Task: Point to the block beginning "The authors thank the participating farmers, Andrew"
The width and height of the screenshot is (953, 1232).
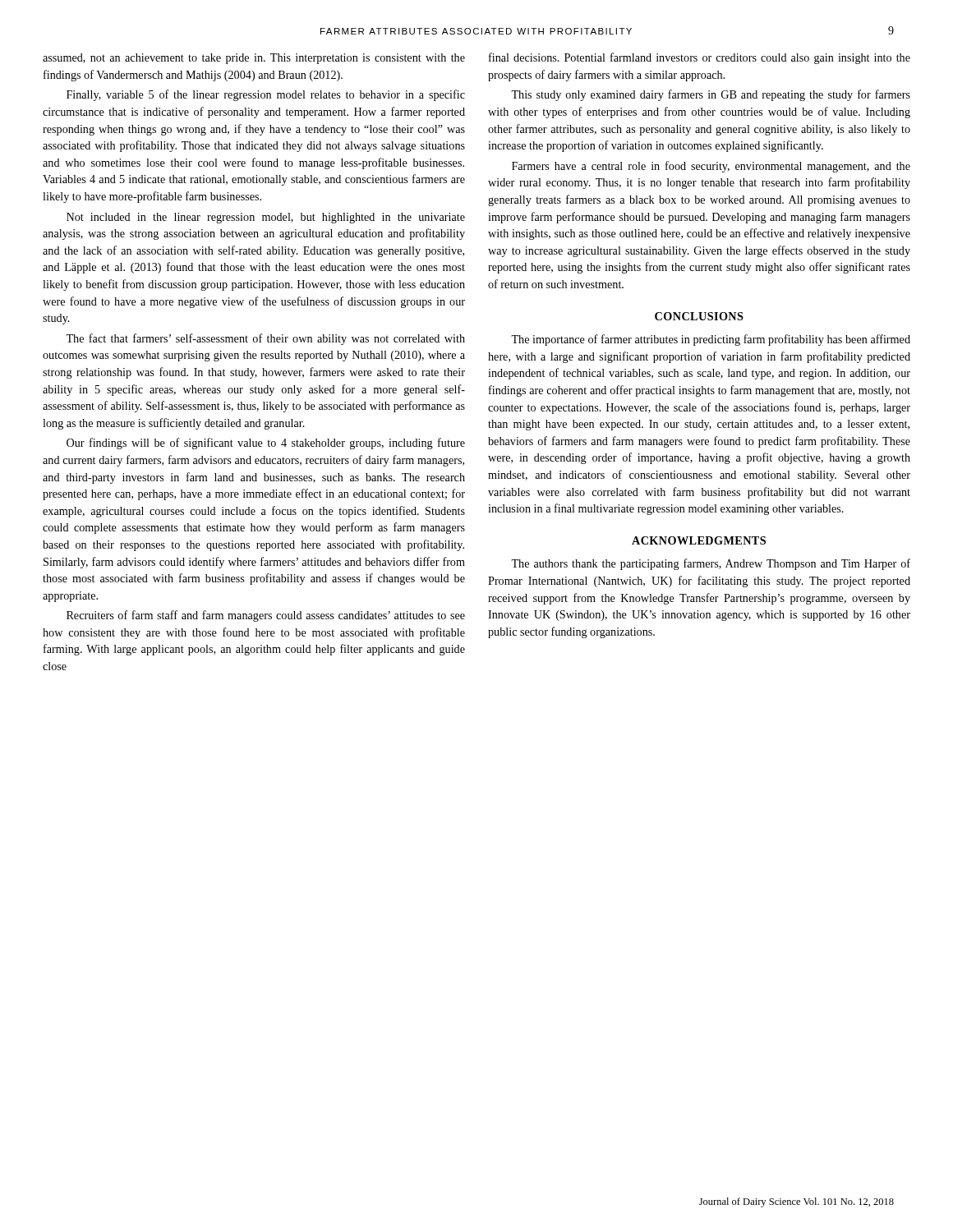Action: [699, 598]
